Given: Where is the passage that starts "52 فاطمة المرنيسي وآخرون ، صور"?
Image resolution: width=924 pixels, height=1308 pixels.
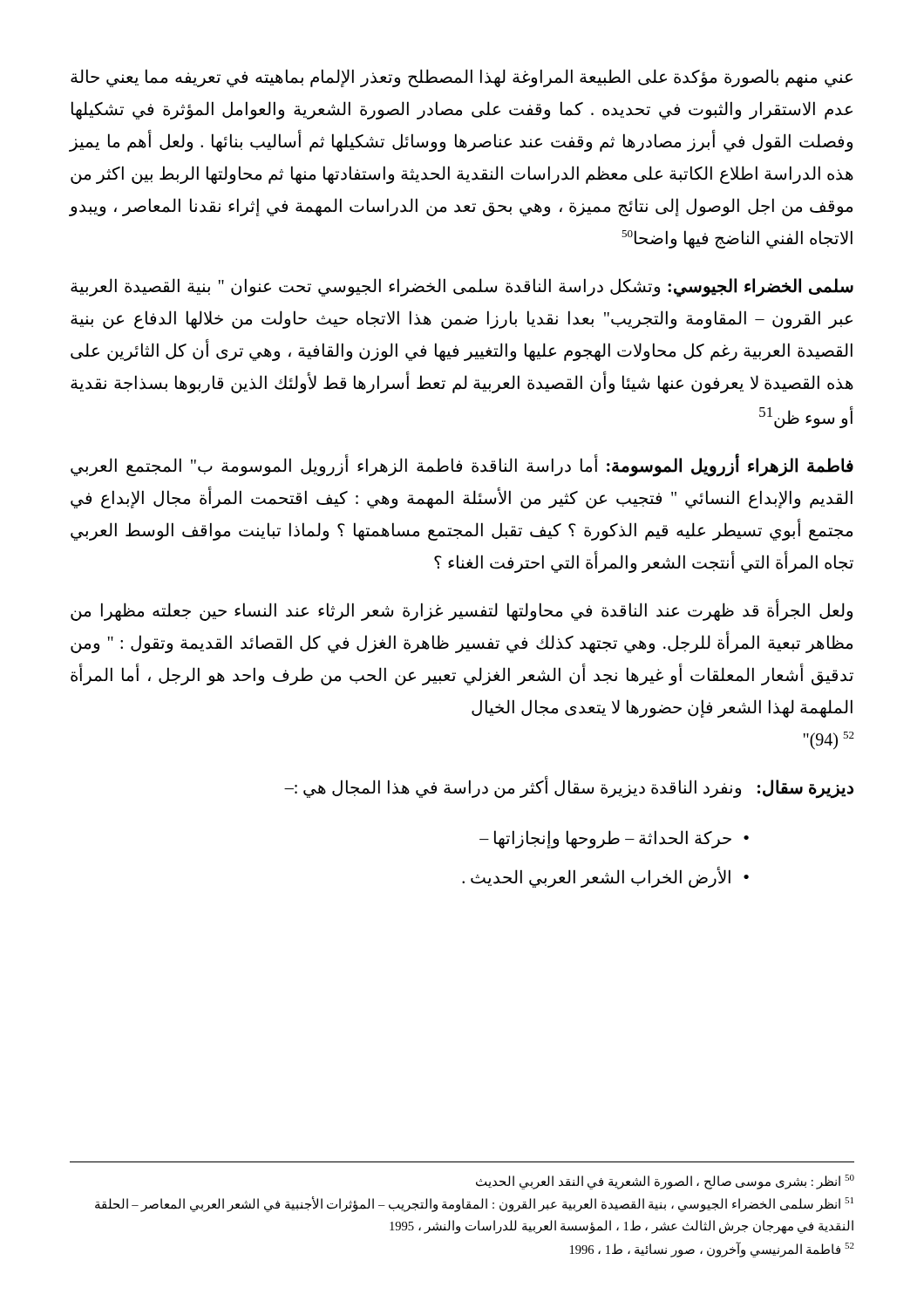Looking at the screenshot, I should 712,1248.
